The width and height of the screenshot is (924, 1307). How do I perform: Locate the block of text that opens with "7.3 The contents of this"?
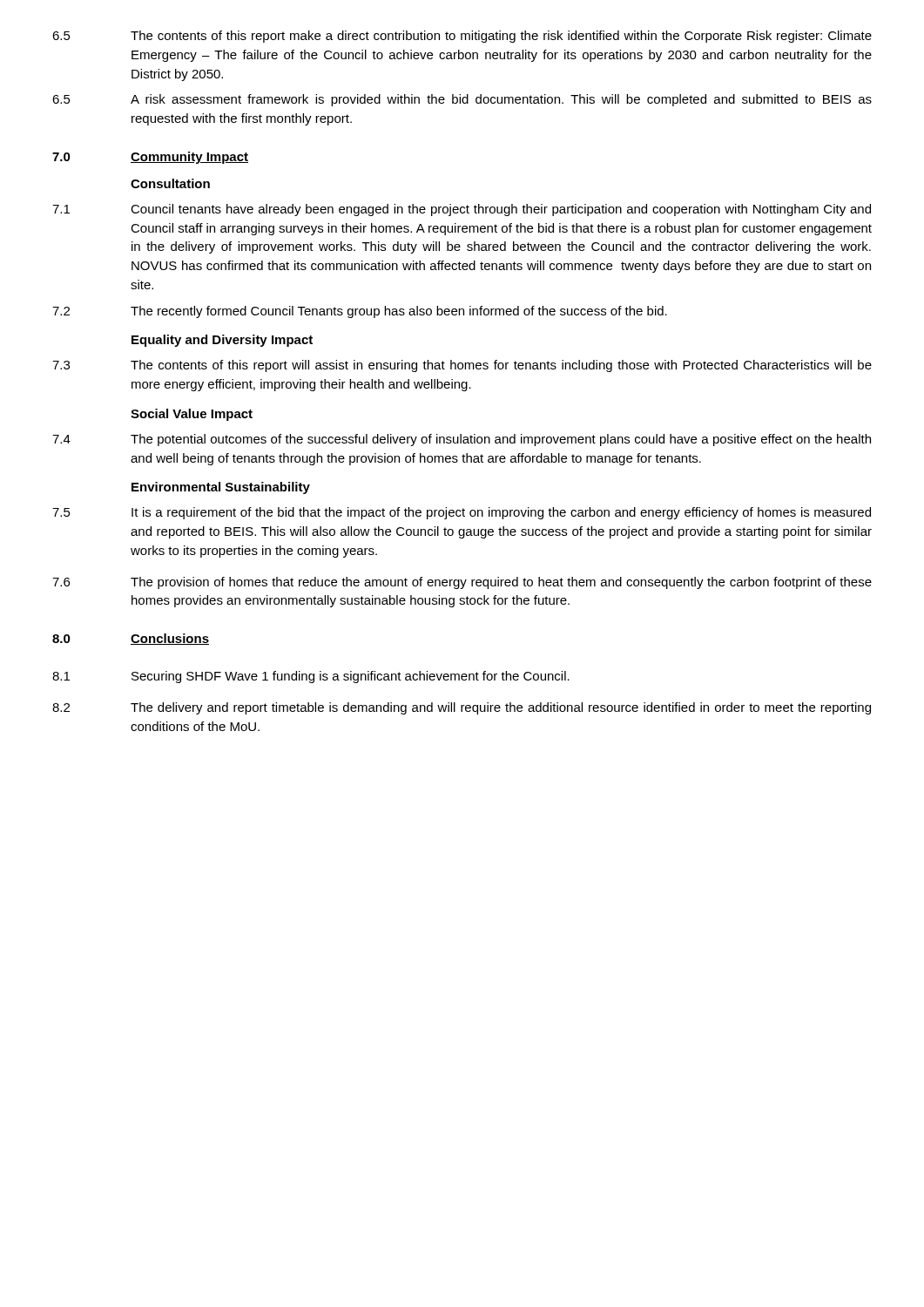coord(462,375)
